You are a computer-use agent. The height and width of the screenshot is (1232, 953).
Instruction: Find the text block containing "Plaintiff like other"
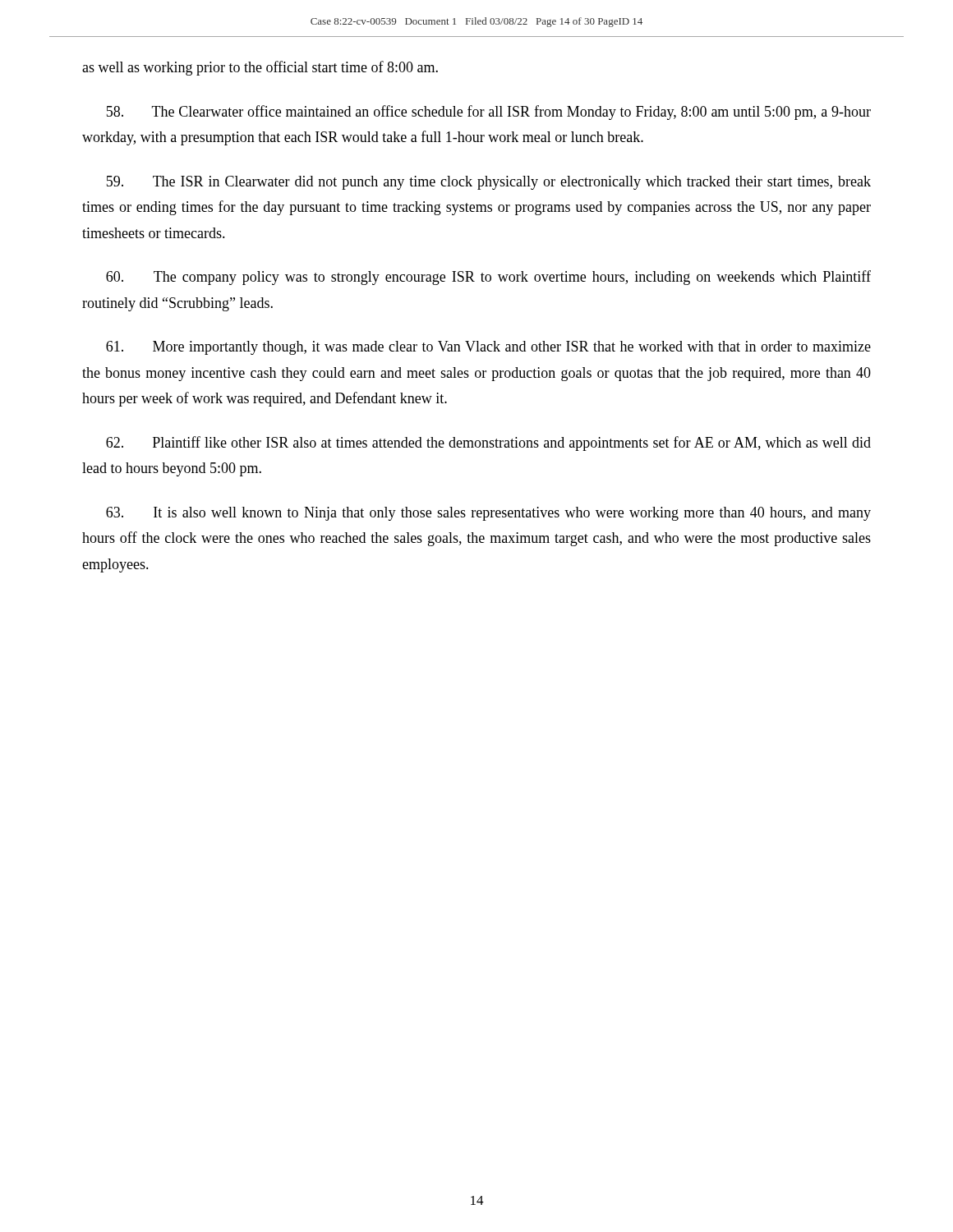coord(476,453)
